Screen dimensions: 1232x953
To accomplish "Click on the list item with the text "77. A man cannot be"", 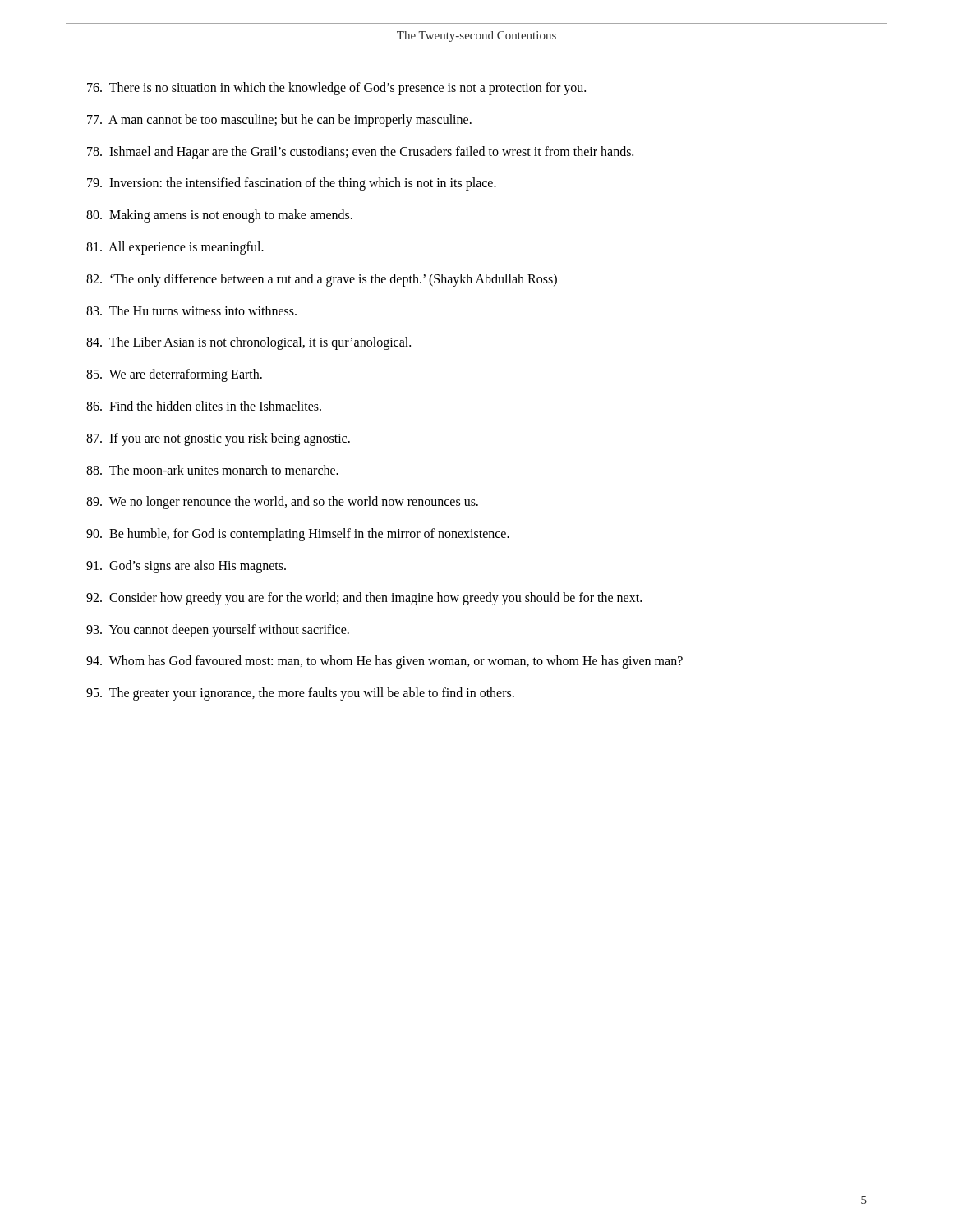I will 279,119.
